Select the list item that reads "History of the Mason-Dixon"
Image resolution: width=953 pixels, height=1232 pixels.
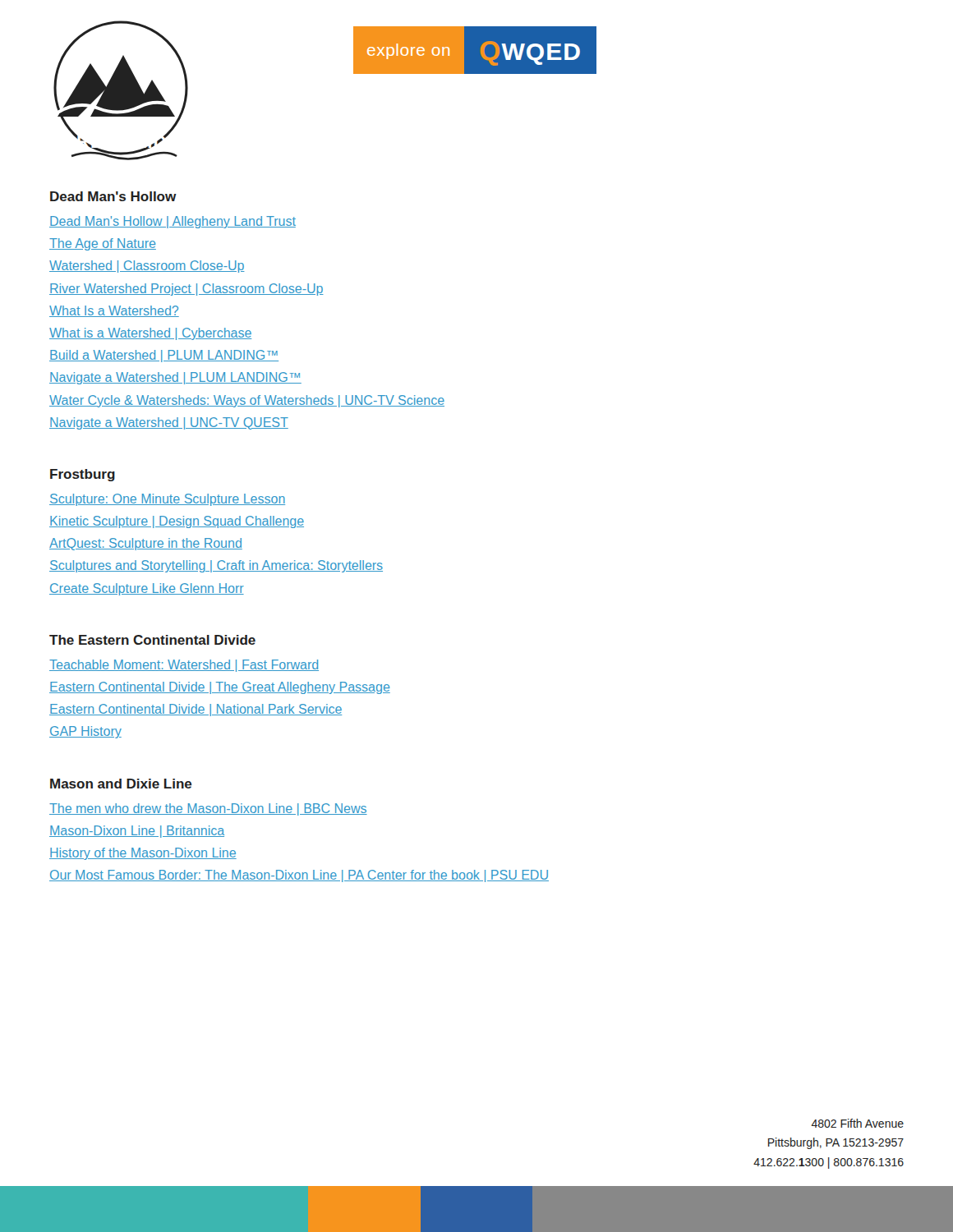coord(143,854)
